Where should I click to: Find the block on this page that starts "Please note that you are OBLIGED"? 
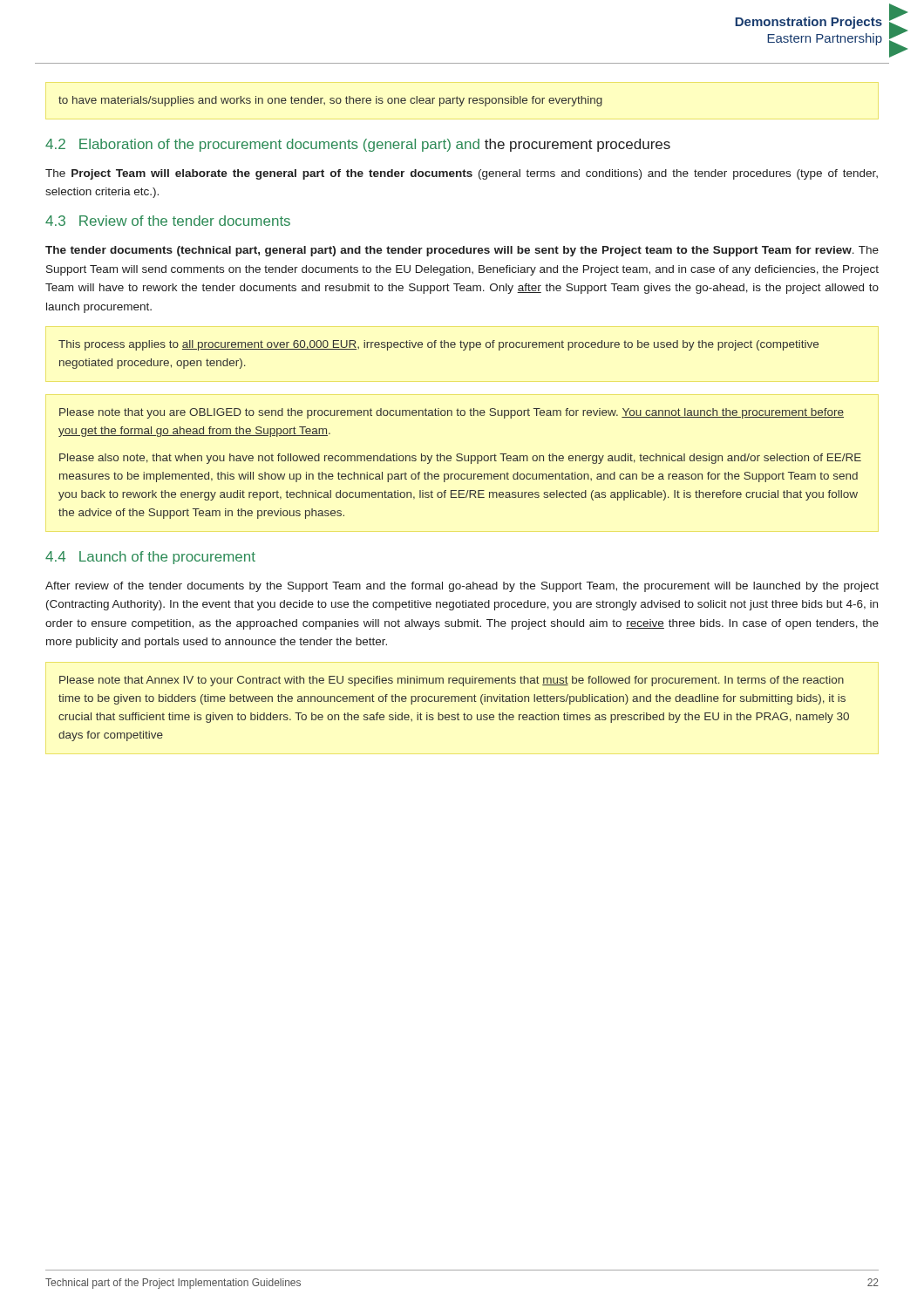click(x=462, y=463)
